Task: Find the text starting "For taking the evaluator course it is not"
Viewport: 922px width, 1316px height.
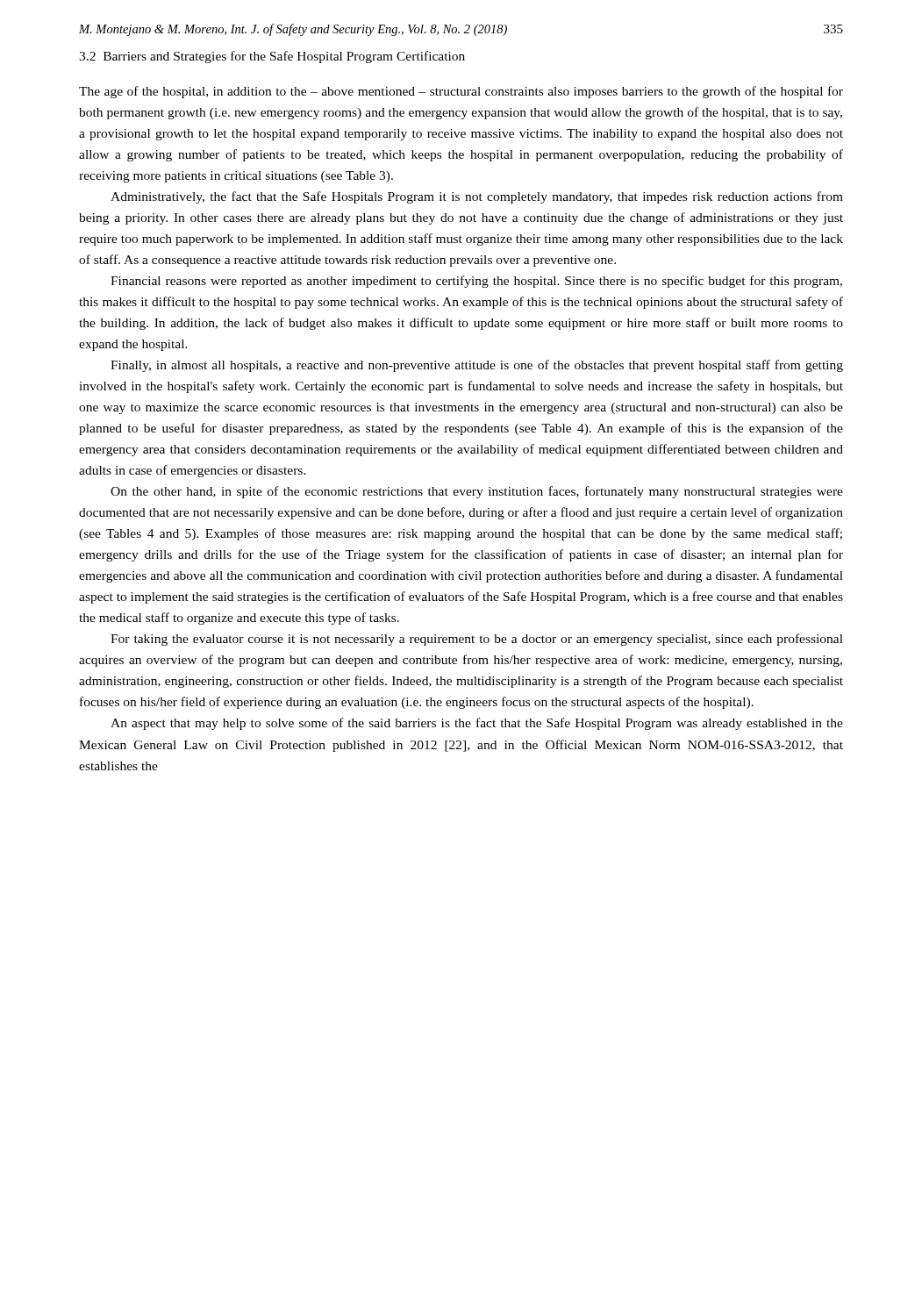Action: (x=461, y=670)
